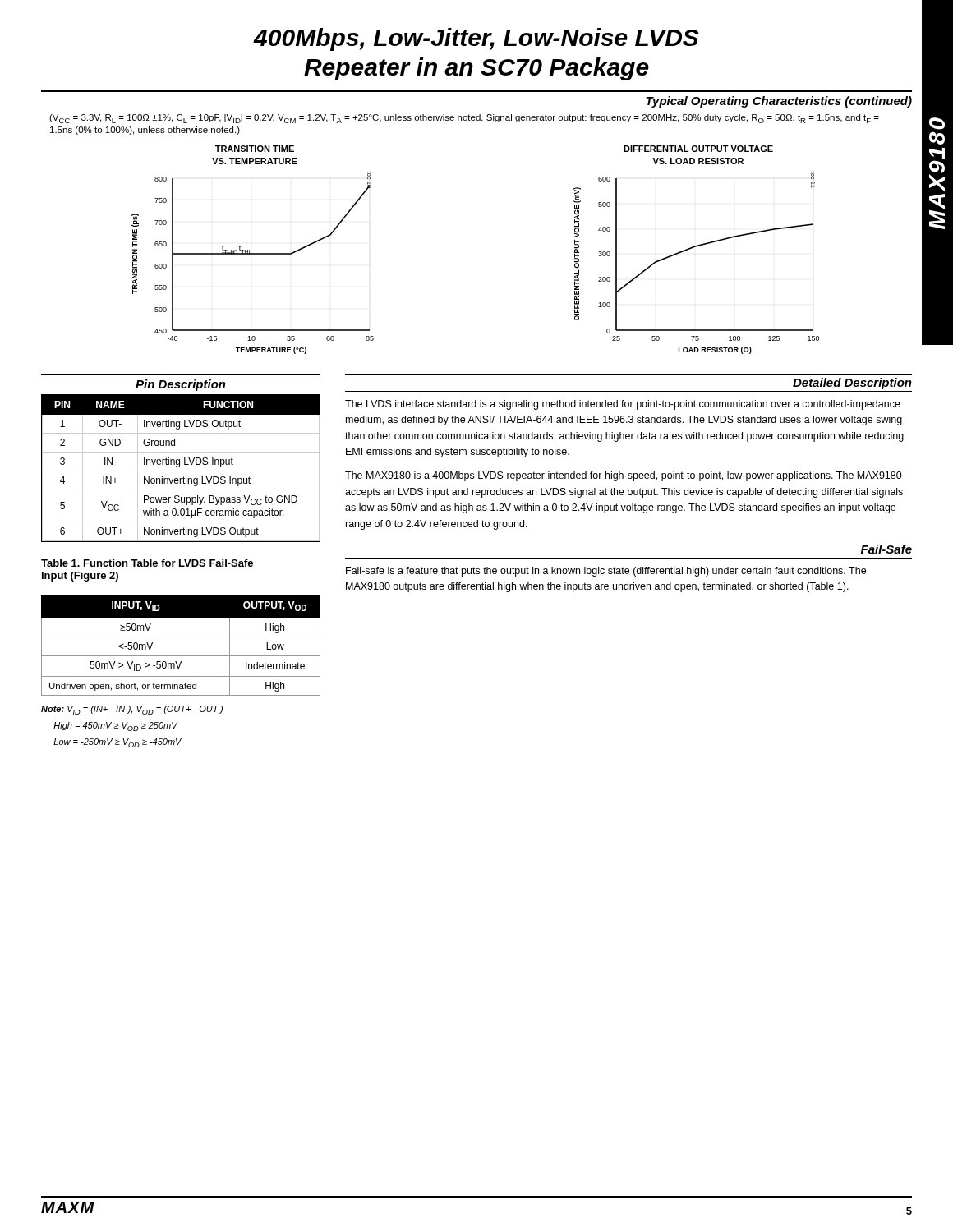Navigate to the text starting "Table 1. Function Table for"
Image resolution: width=953 pixels, height=1232 pixels.
click(x=147, y=569)
